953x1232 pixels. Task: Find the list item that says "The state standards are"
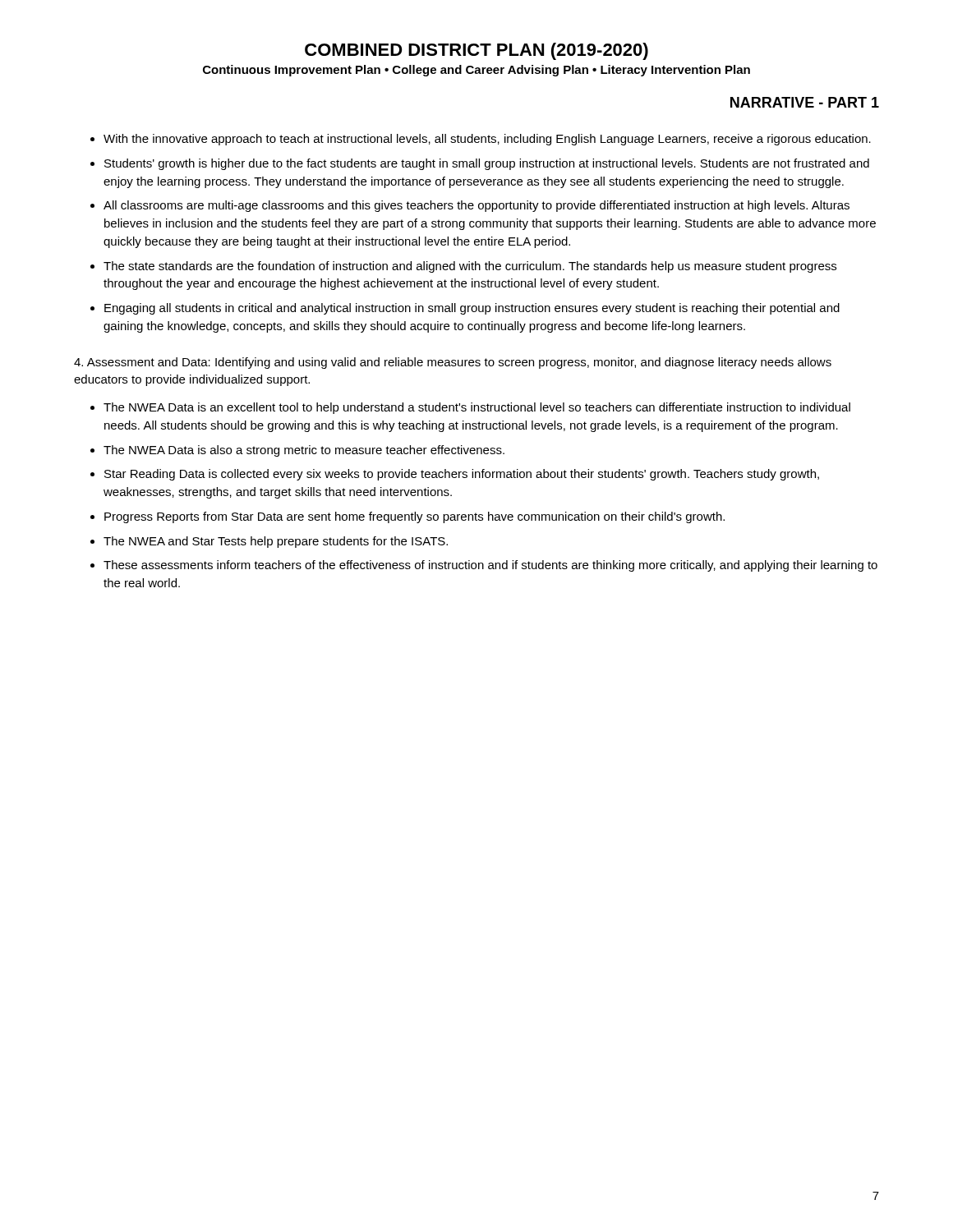491,274
